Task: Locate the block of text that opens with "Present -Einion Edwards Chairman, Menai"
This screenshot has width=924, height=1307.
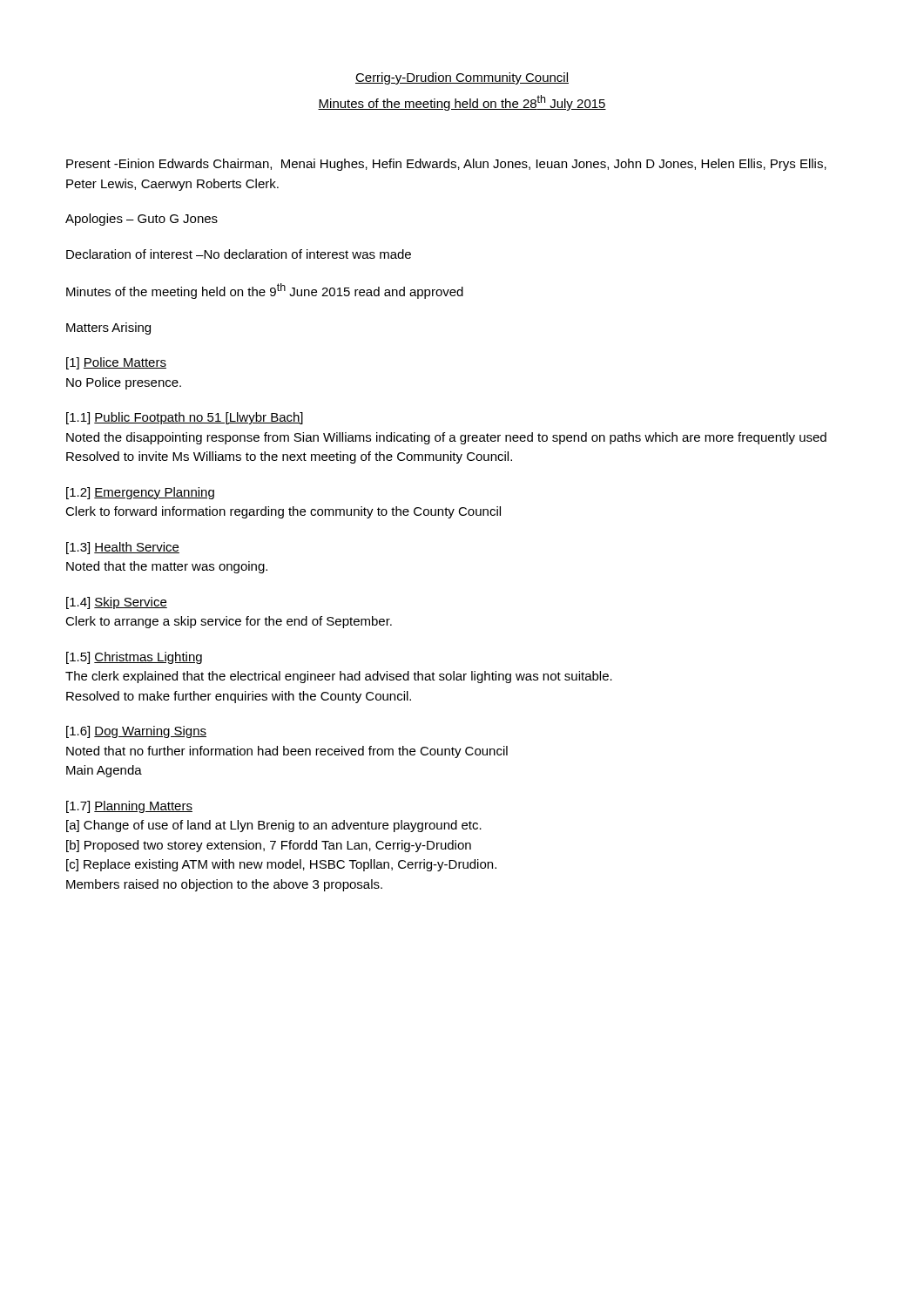Action: pos(446,173)
